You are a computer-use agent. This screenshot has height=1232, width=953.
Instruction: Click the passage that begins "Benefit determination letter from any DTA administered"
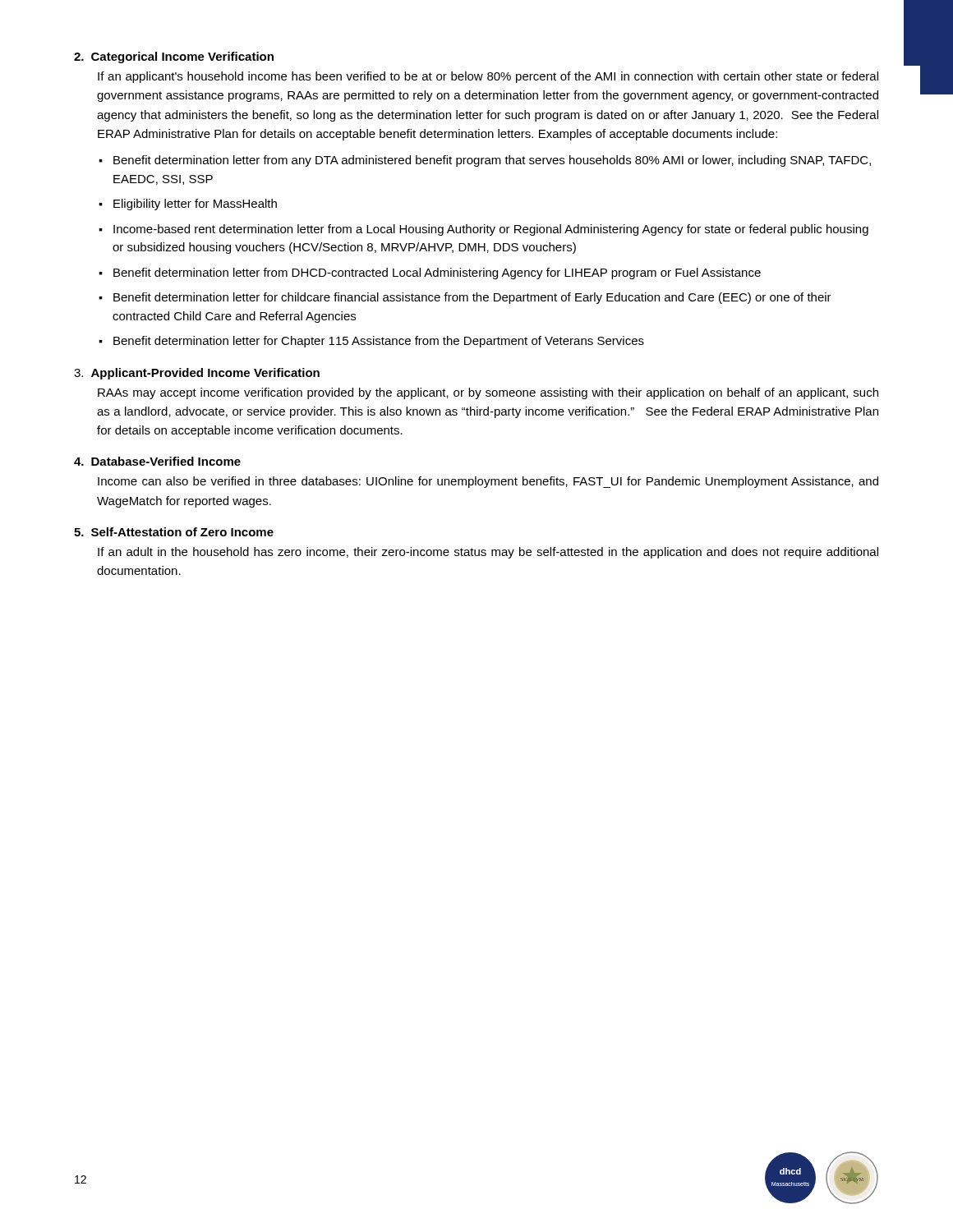(x=496, y=170)
